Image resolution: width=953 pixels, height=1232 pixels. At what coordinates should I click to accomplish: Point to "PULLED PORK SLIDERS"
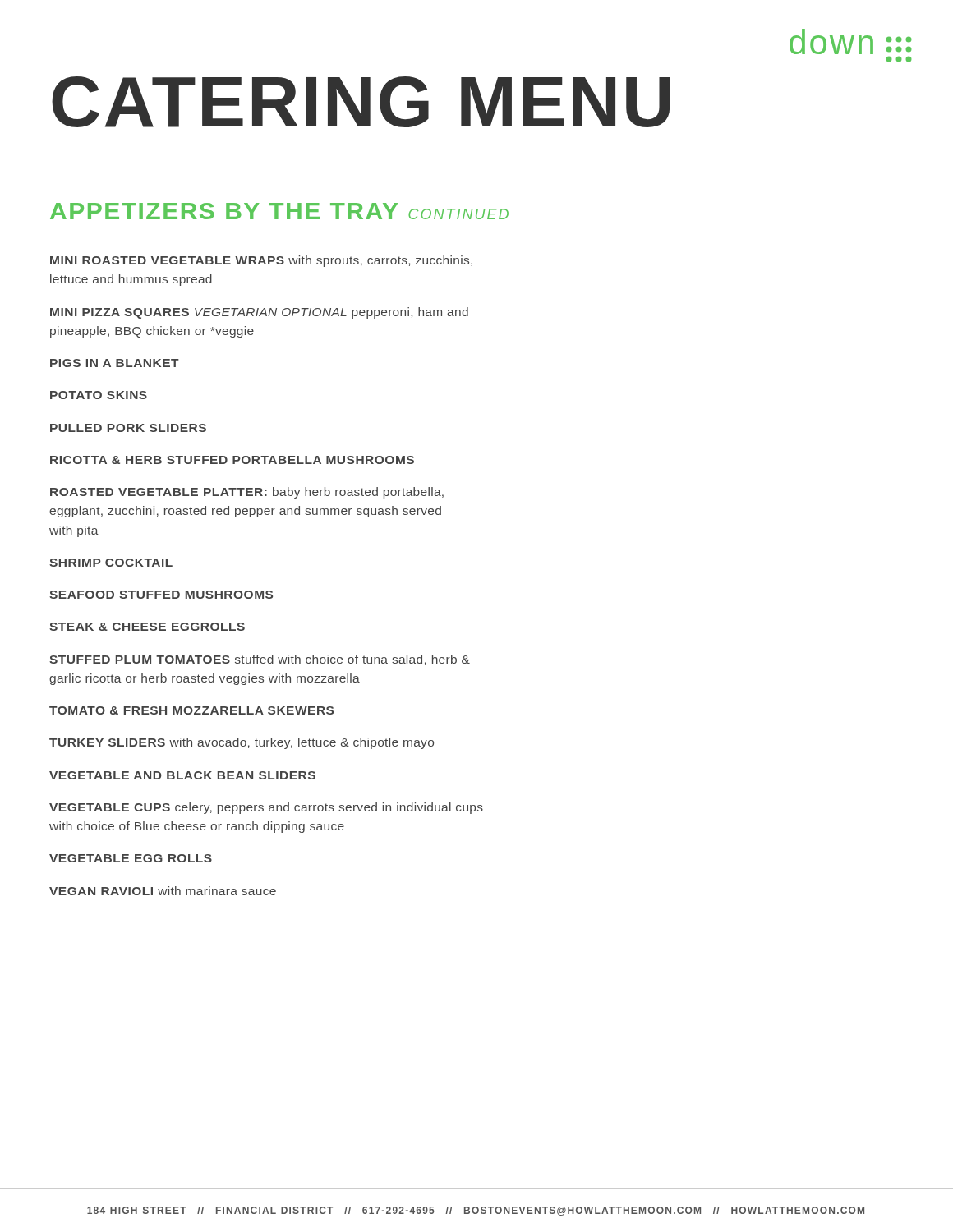pyautogui.click(x=128, y=427)
